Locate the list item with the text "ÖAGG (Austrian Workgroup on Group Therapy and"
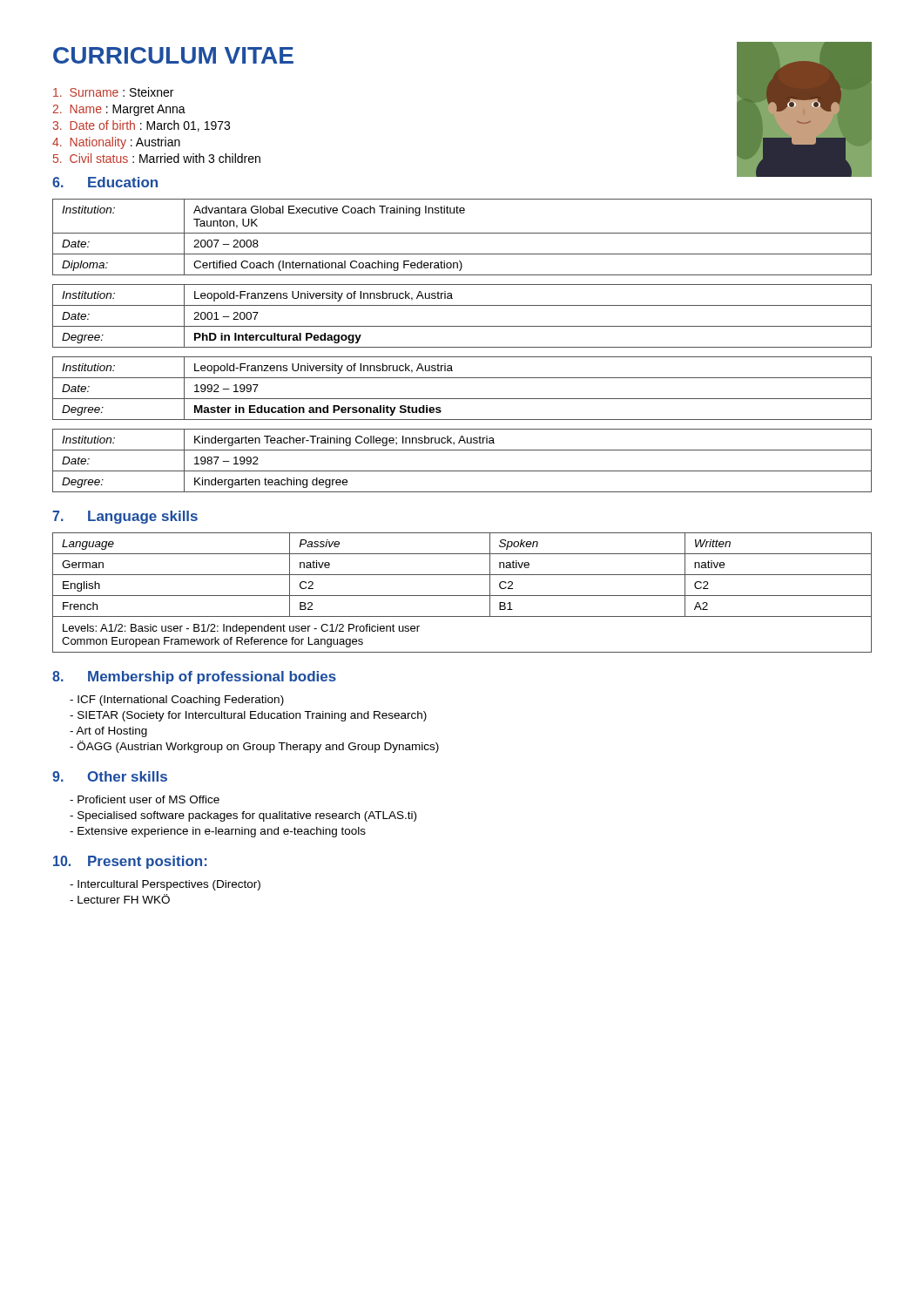Viewport: 924px width, 1307px height. 258,746
